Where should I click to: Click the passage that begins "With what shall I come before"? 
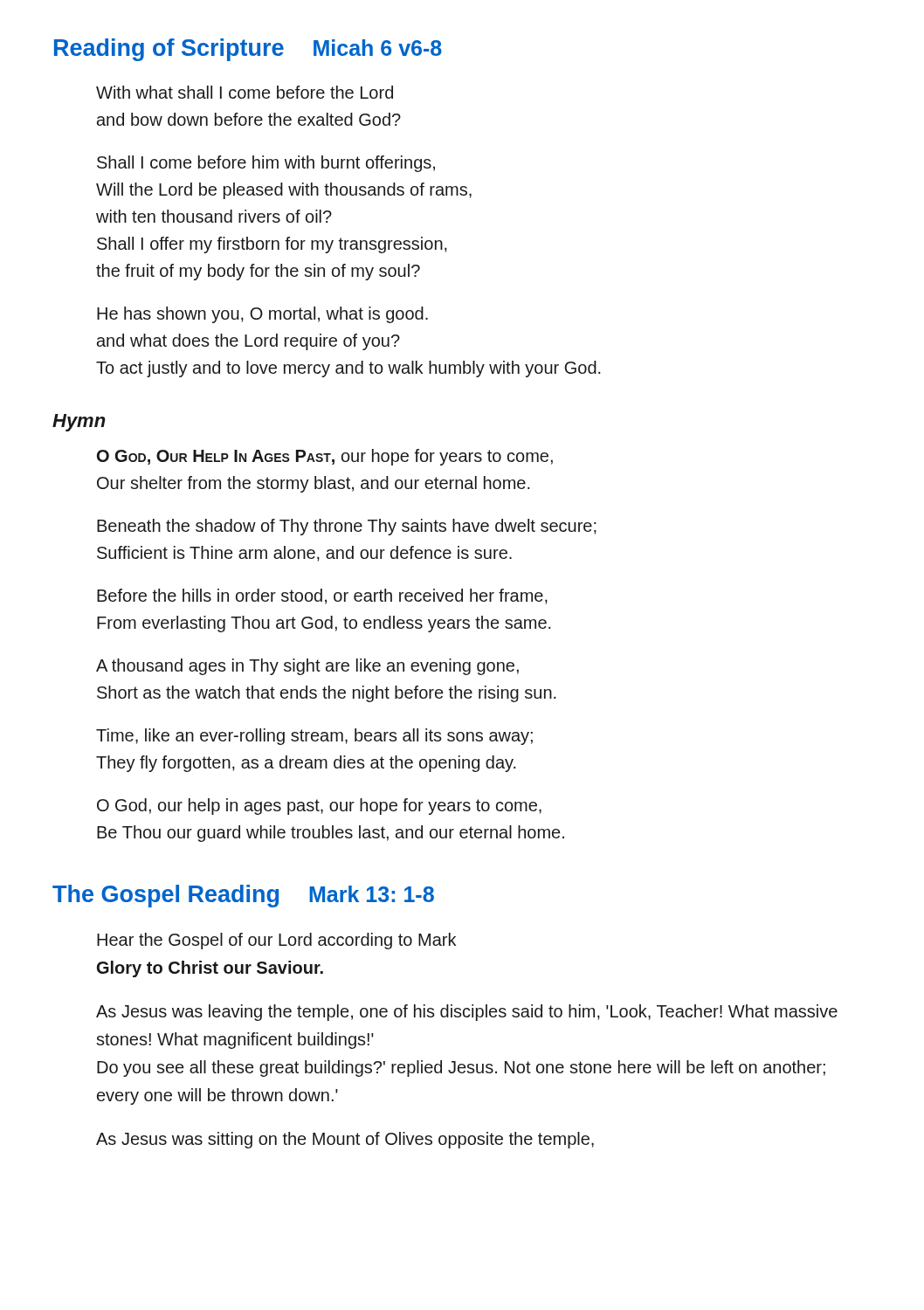(x=249, y=106)
